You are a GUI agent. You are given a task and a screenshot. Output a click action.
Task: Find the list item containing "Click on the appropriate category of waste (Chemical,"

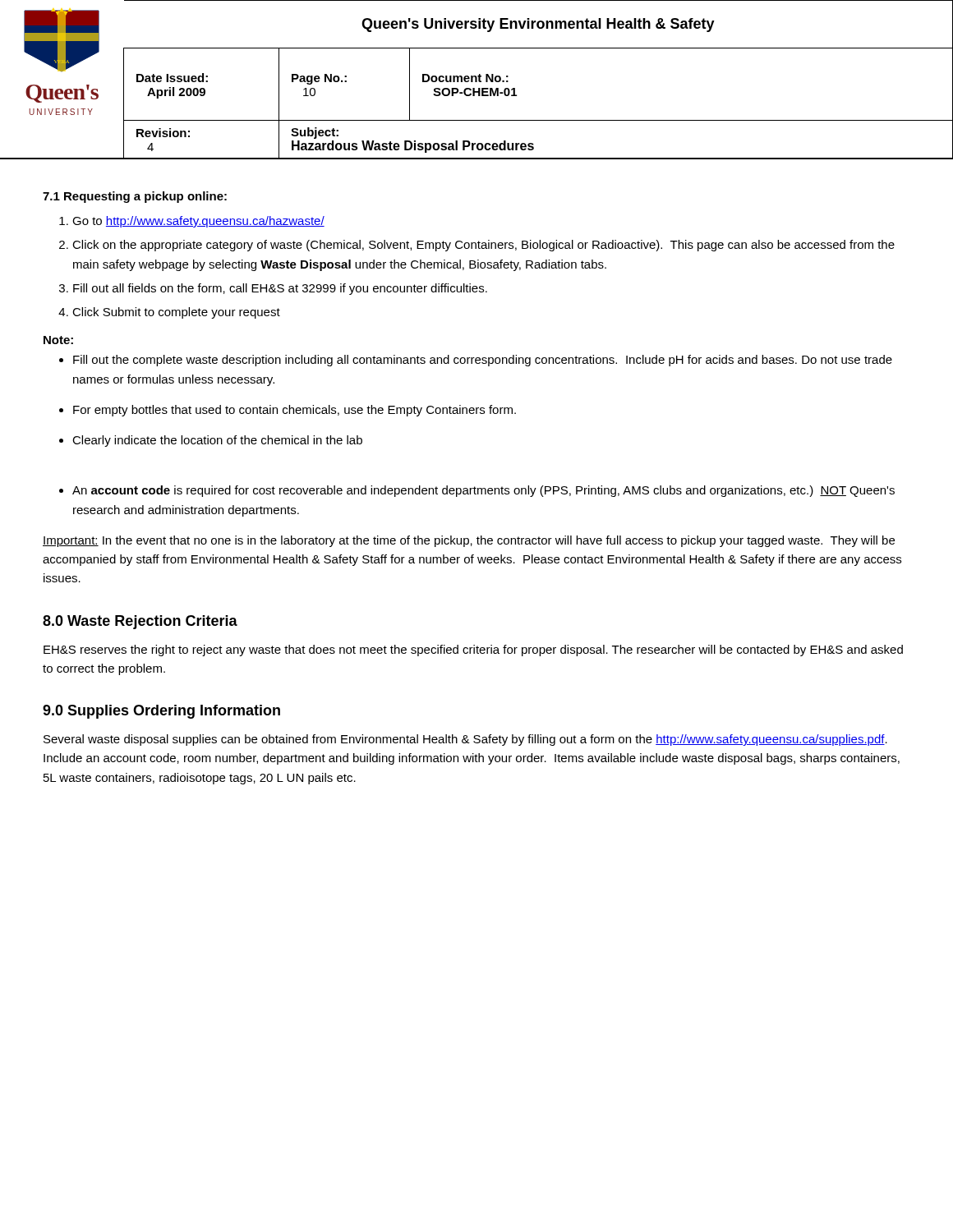484,254
